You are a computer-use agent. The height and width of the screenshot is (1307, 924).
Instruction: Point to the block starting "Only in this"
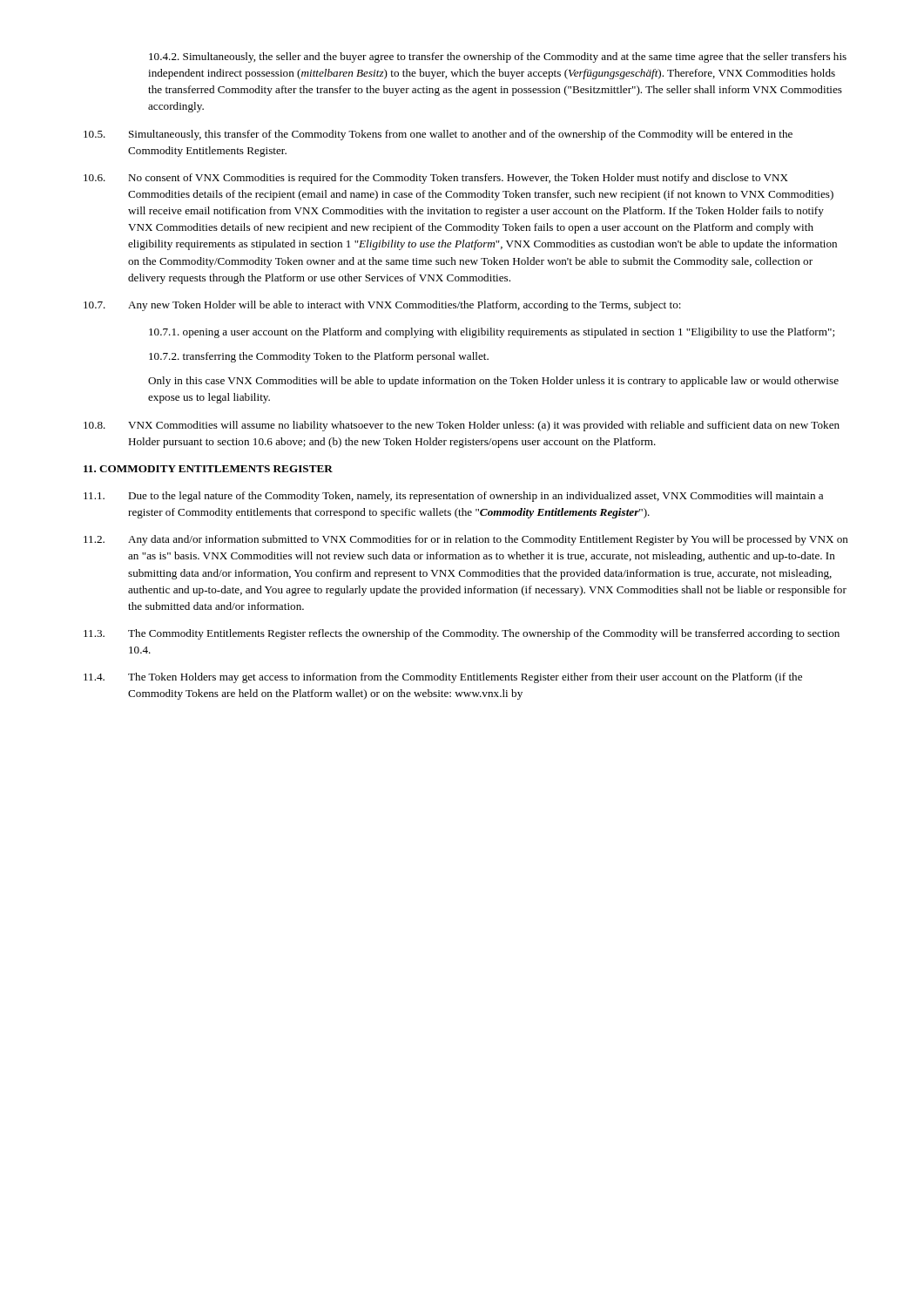493,389
